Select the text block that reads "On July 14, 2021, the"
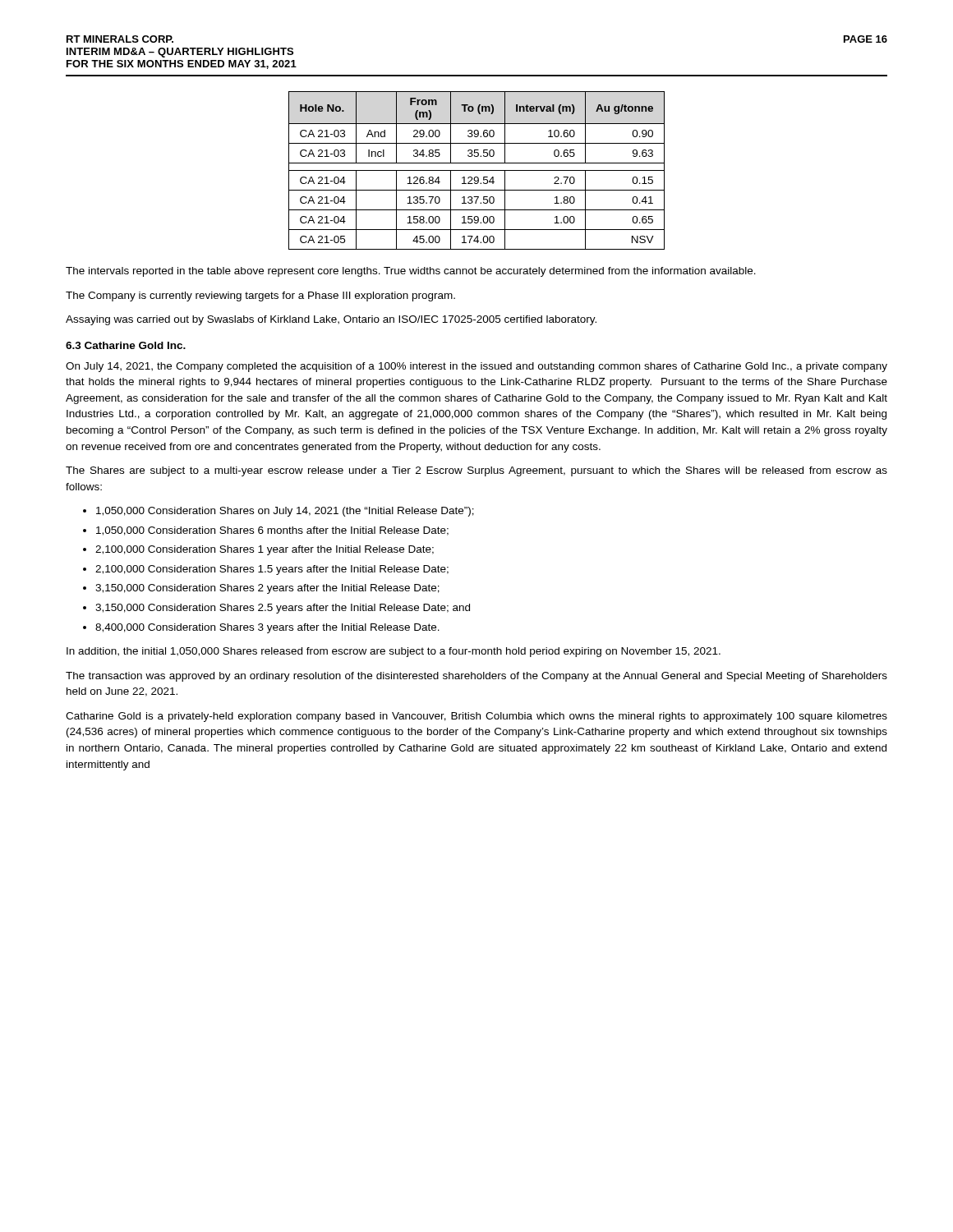Screen dimensions: 1232x953 [476, 406]
